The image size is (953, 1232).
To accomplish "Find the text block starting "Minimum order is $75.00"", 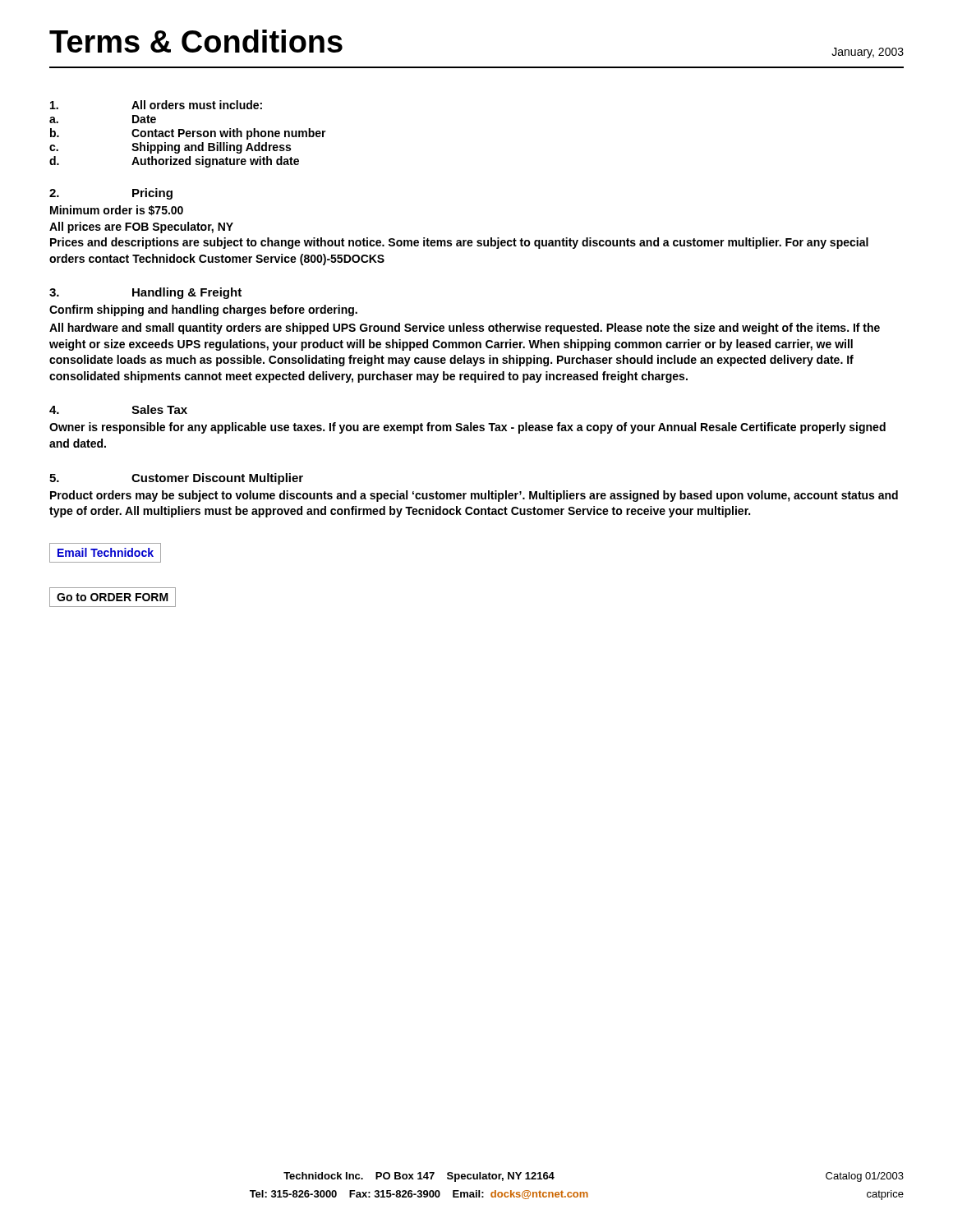I will [x=476, y=235].
